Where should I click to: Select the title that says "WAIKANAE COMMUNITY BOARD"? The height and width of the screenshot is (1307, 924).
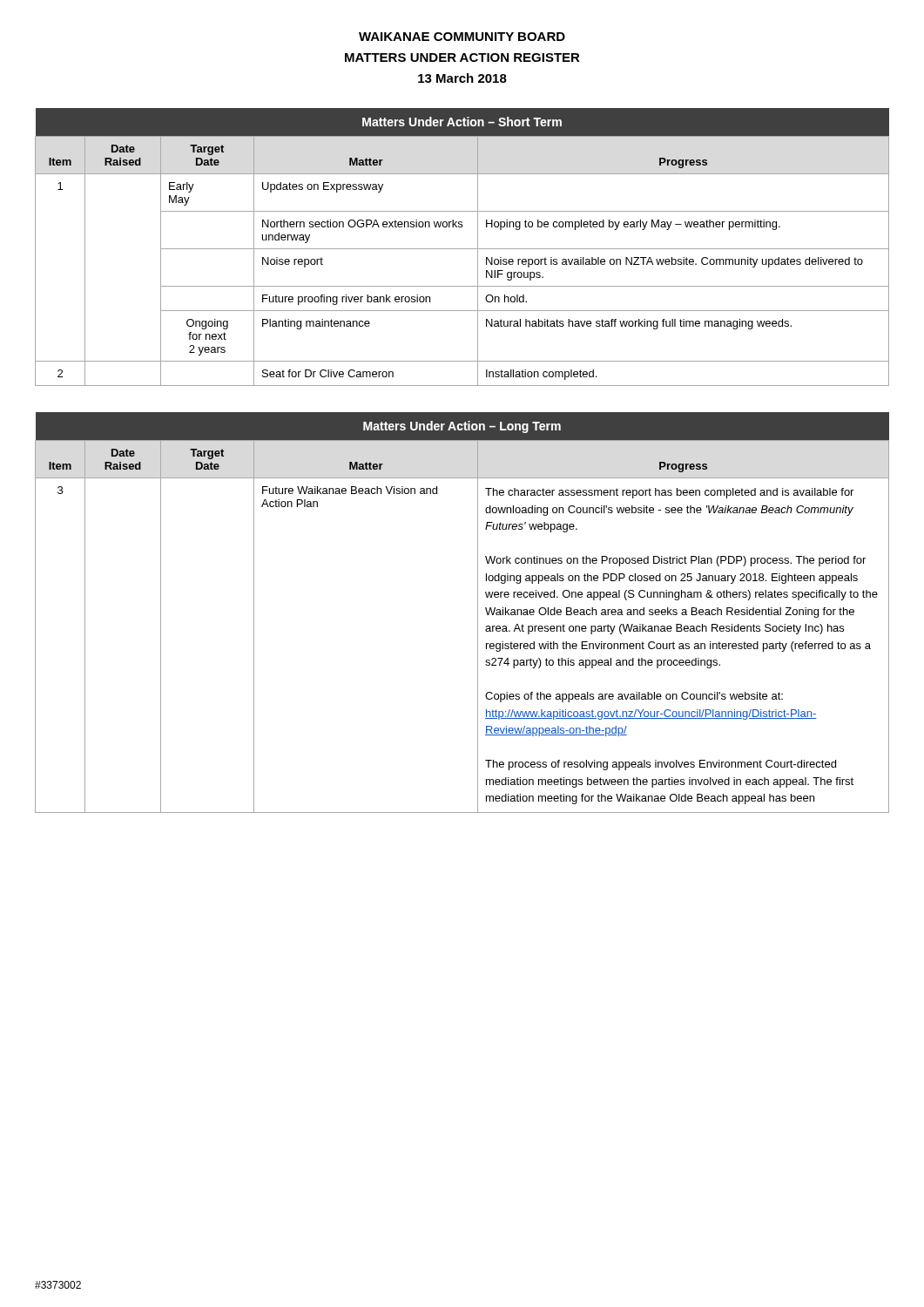click(x=462, y=58)
